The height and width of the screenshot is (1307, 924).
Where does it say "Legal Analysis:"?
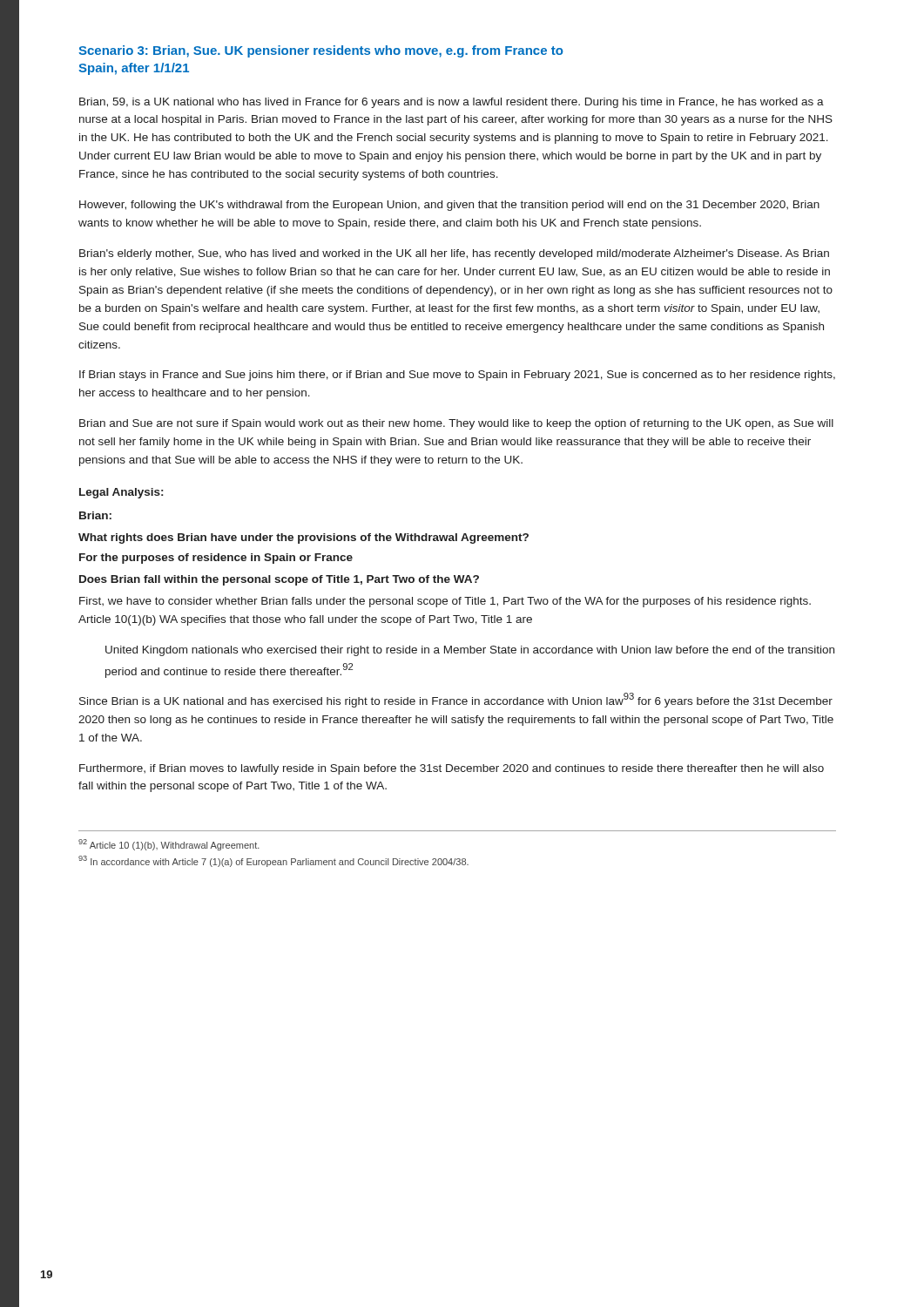[x=121, y=492]
